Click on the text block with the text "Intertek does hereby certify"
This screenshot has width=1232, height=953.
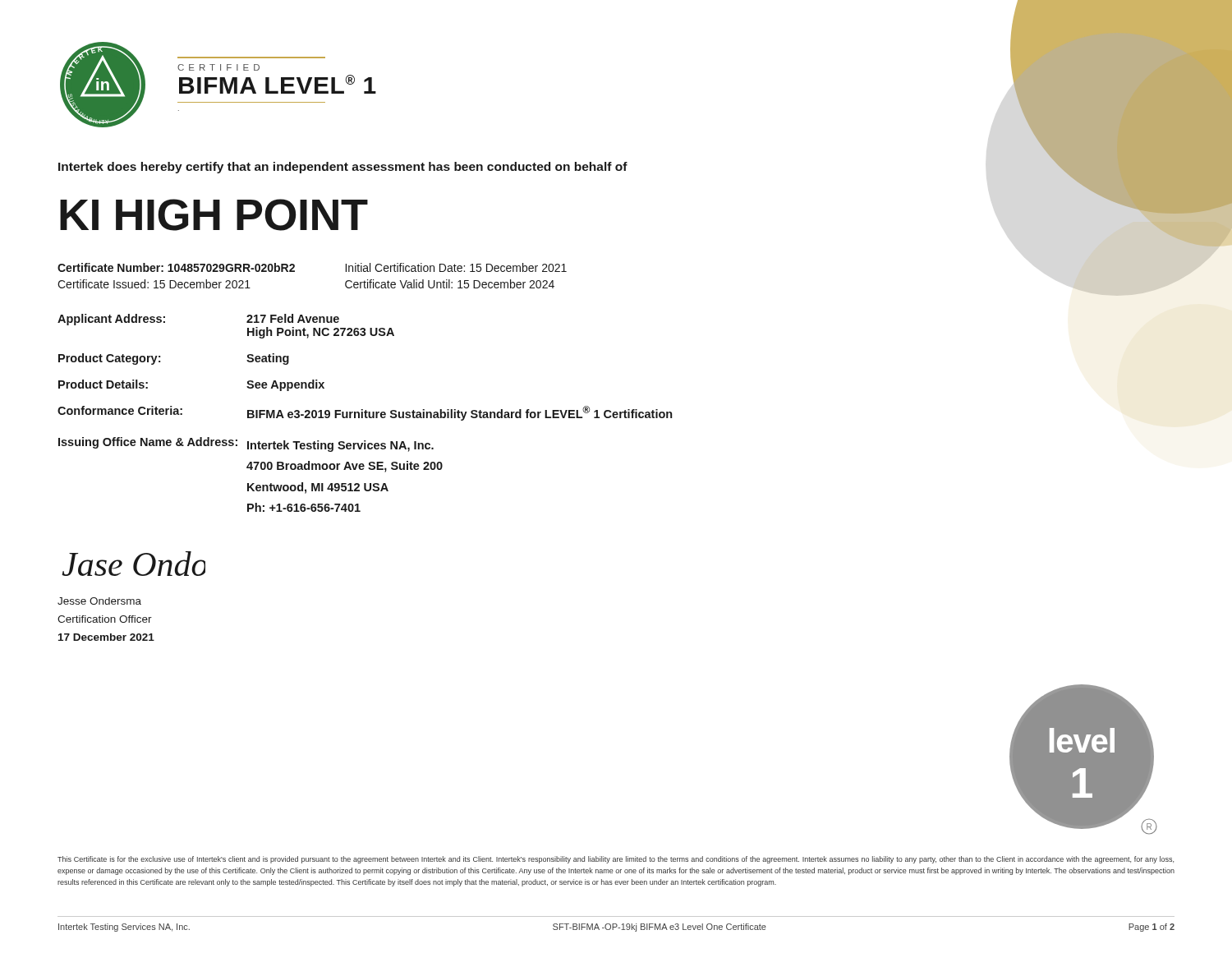click(342, 166)
